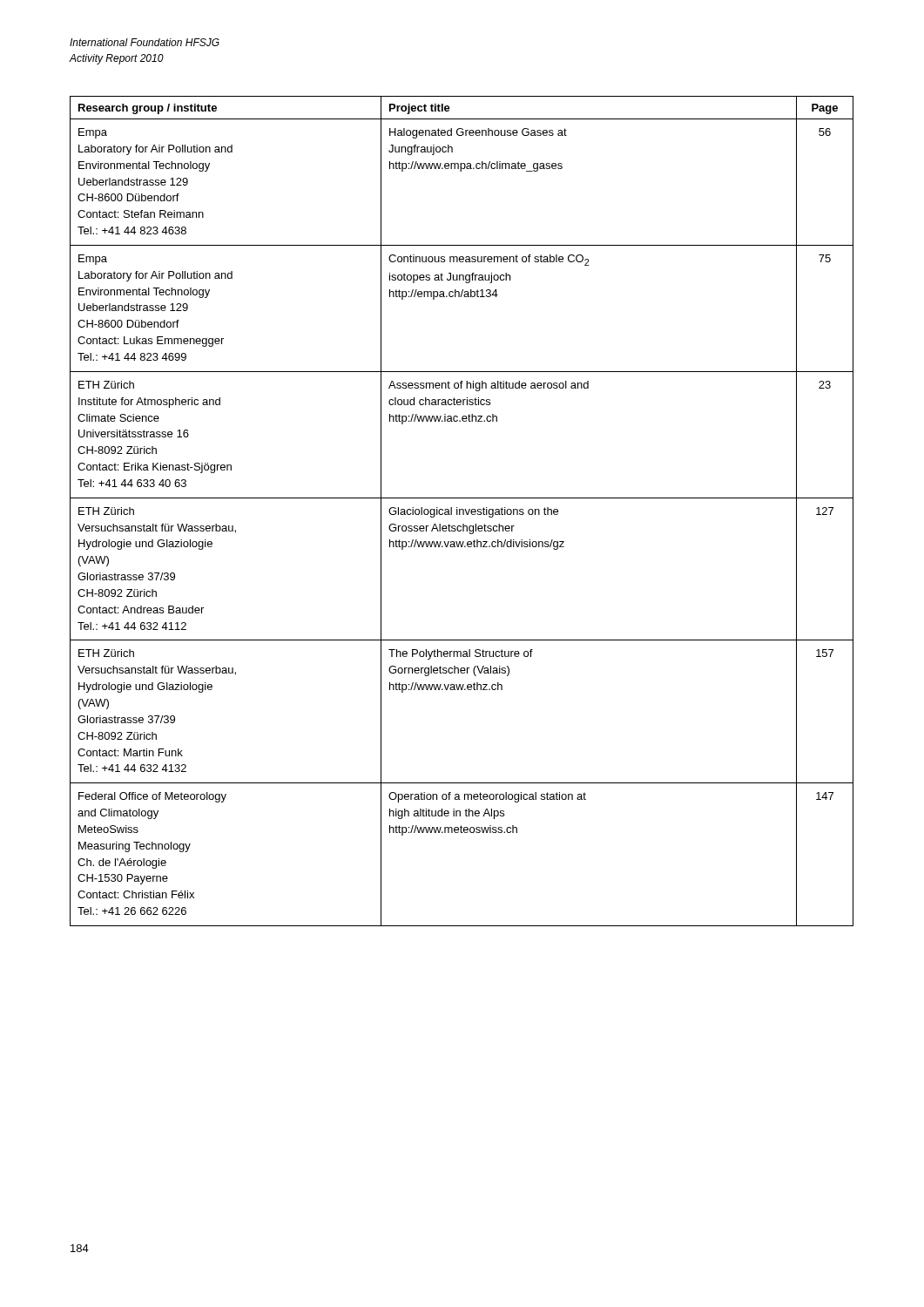Select the table that reads "Federal Office of"
This screenshot has height=1307, width=924.
462,511
